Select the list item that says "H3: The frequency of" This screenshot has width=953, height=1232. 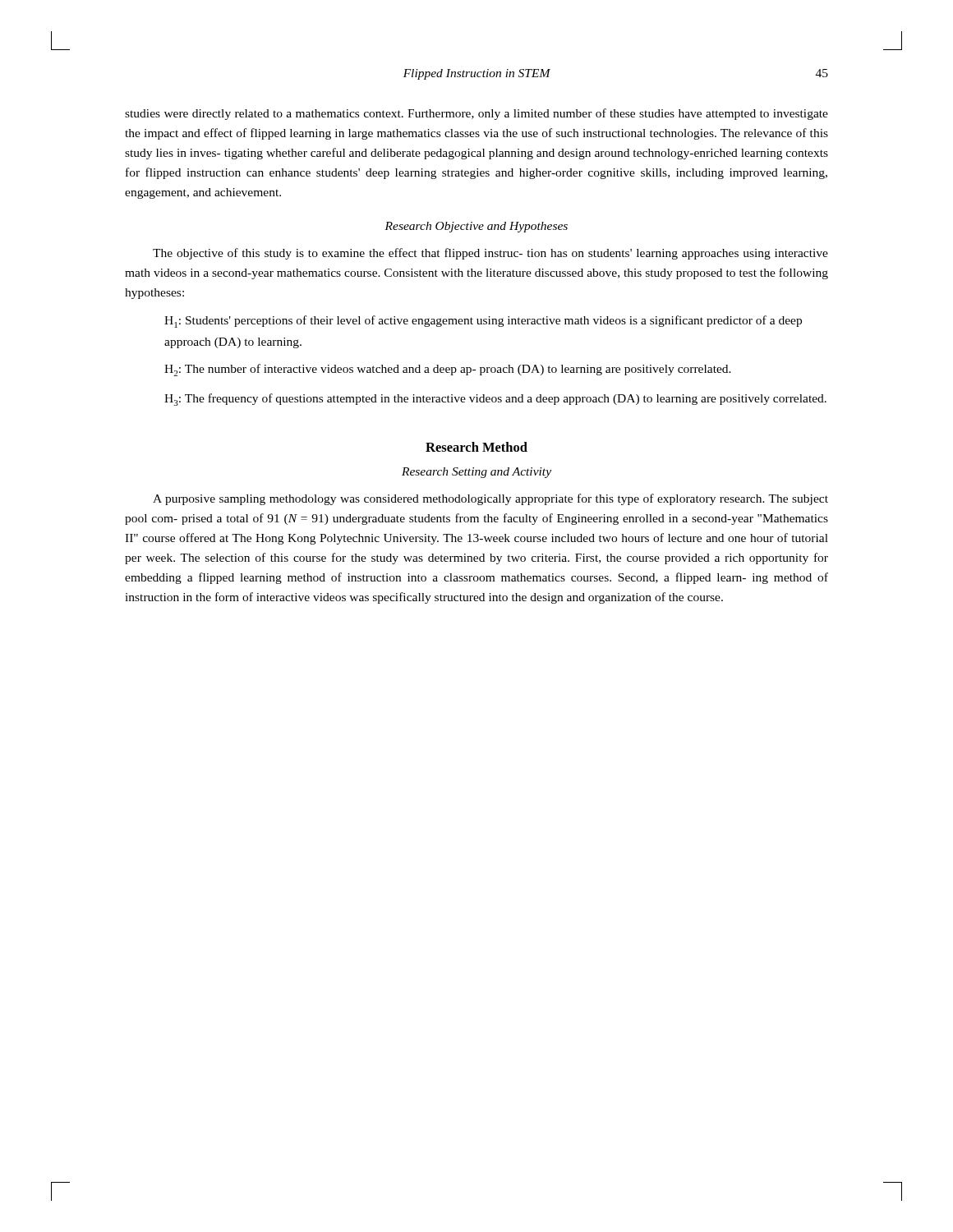[496, 399]
